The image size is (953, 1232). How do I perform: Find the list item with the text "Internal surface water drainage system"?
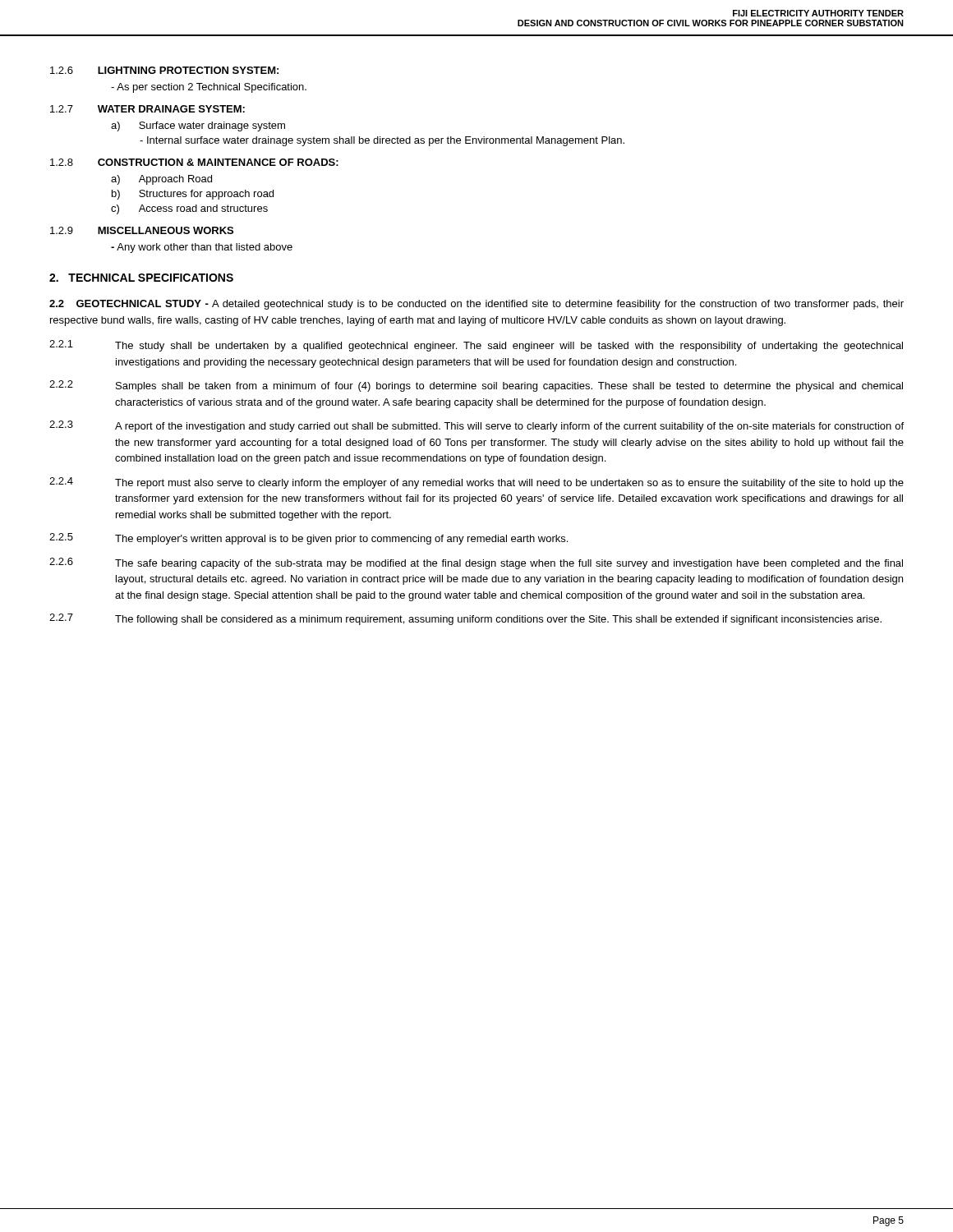coord(382,140)
